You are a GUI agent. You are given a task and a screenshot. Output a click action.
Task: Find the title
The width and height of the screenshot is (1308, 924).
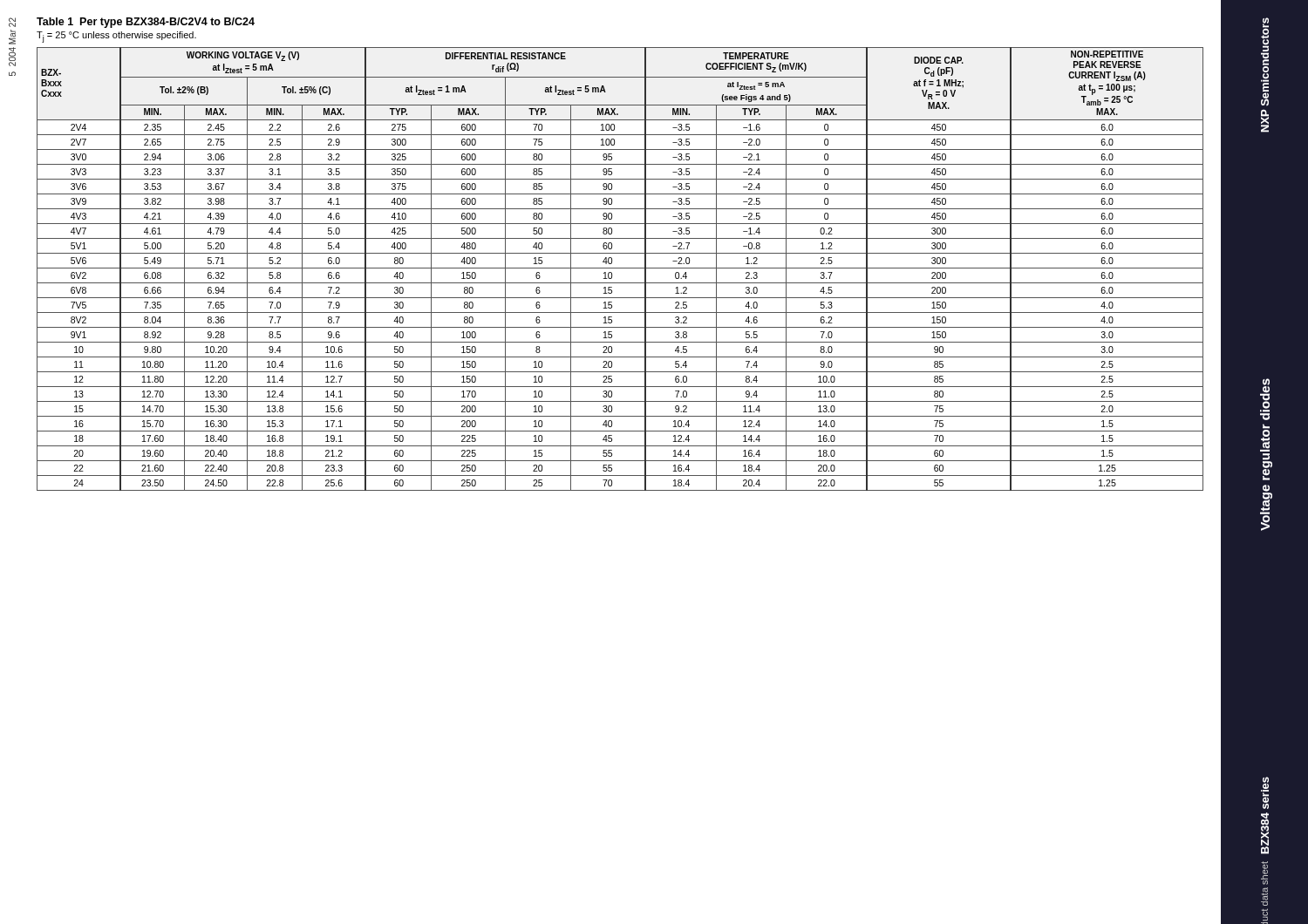146,22
